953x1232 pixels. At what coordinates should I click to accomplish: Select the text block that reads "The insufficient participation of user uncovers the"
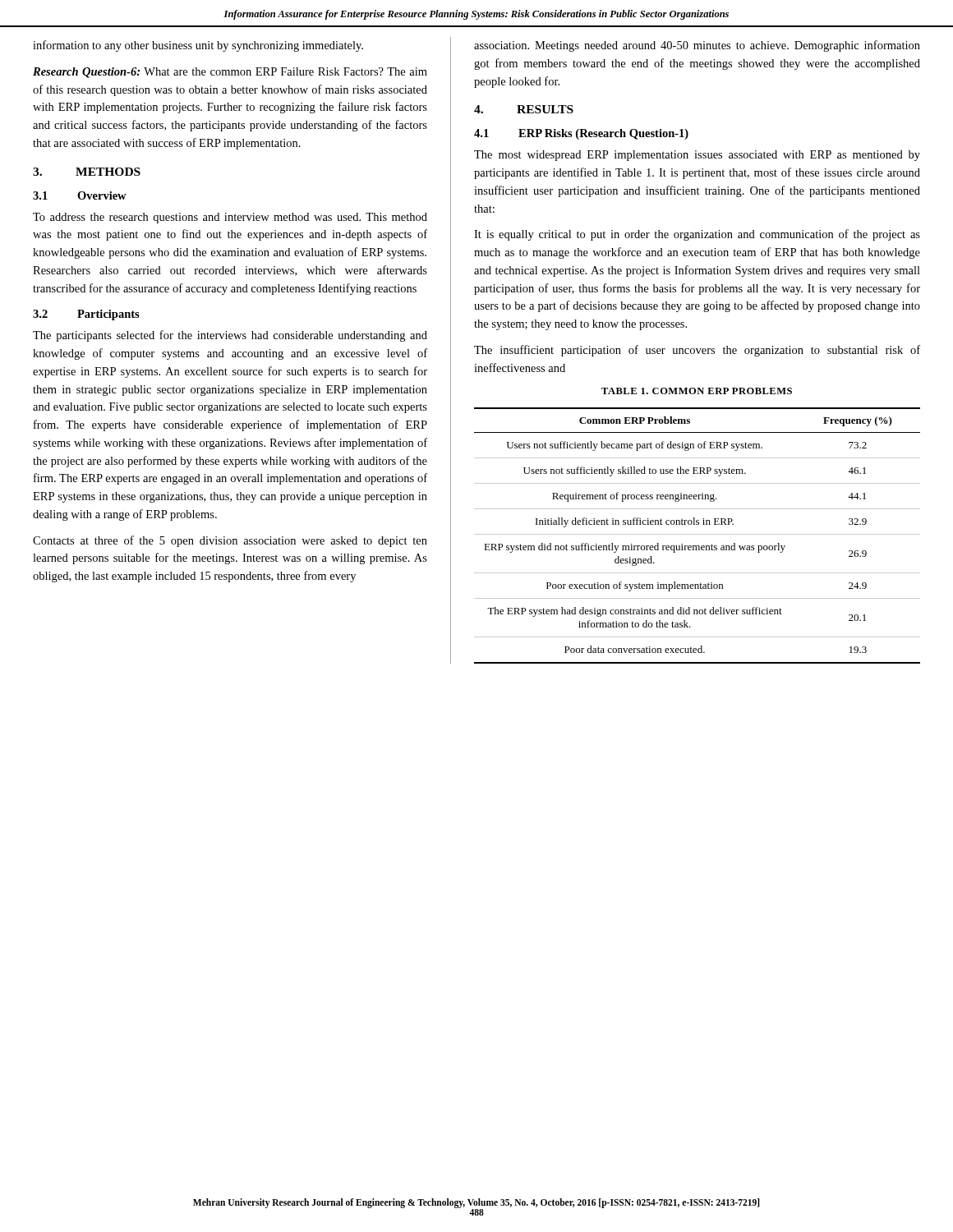pyautogui.click(x=697, y=359)
